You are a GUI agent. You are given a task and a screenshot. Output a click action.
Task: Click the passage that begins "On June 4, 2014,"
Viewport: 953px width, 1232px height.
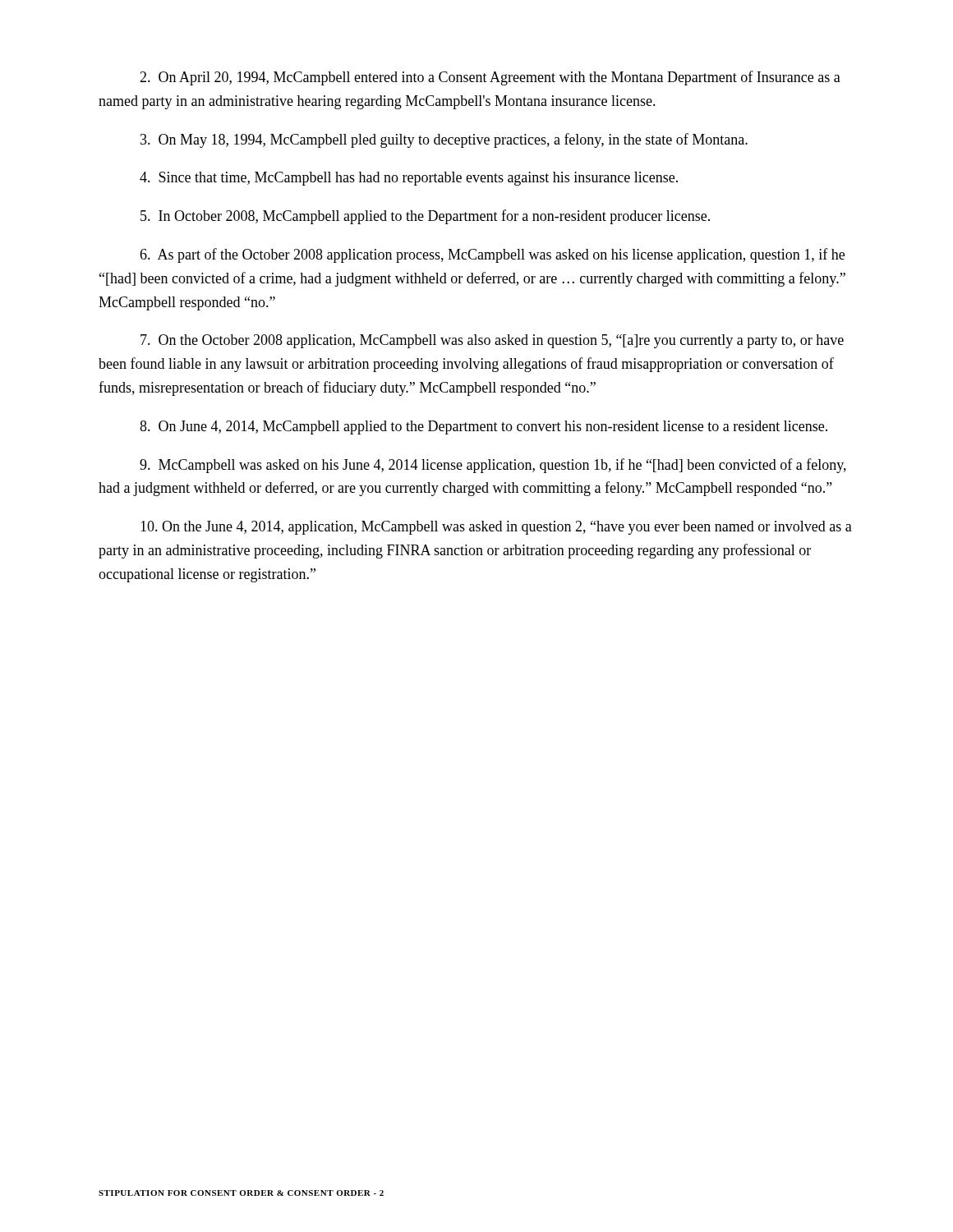[x=484, y=426]
